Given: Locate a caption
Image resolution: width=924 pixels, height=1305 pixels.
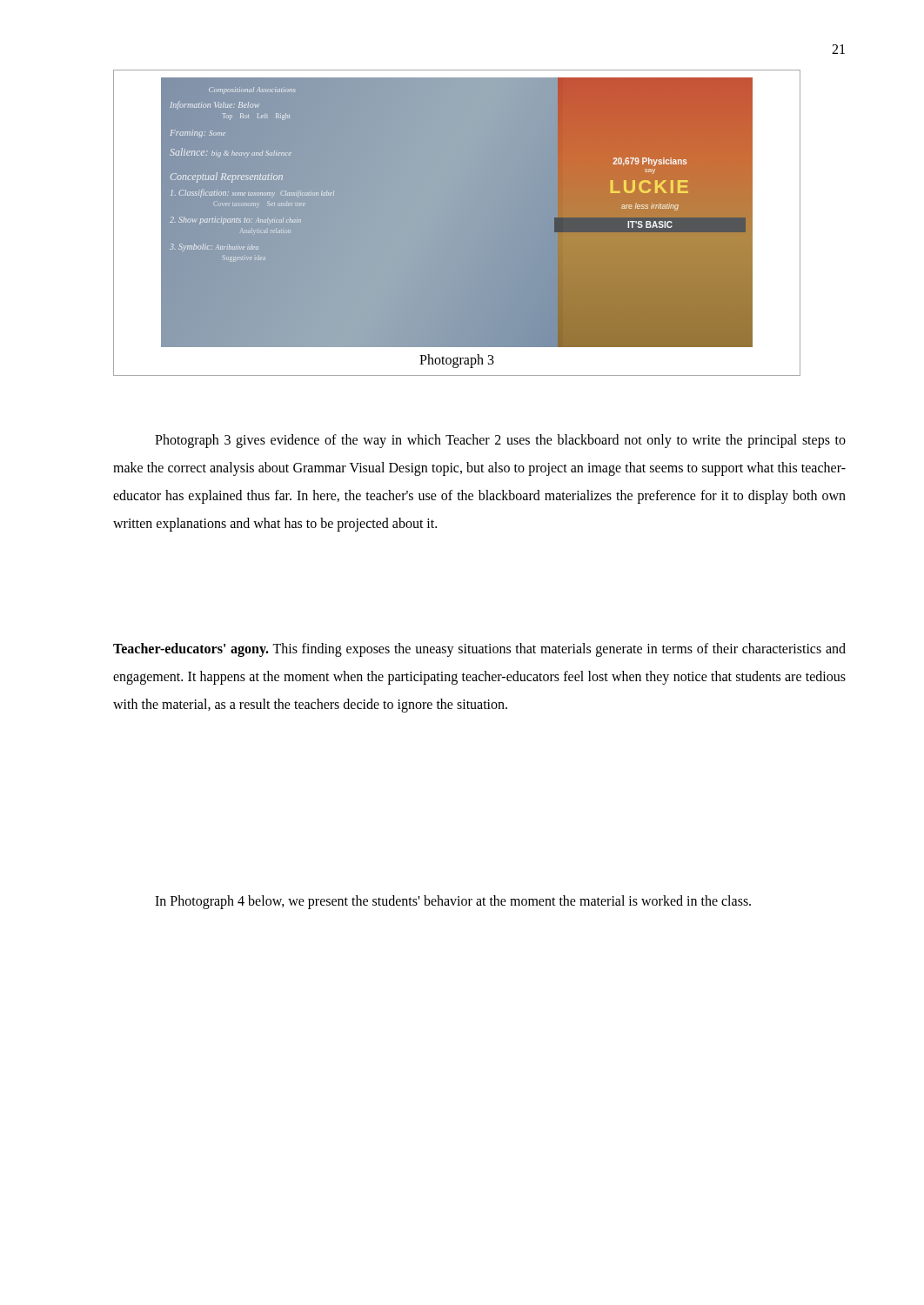Looking at the screenshot, I should pyautogui.click(x=457, y=360).
